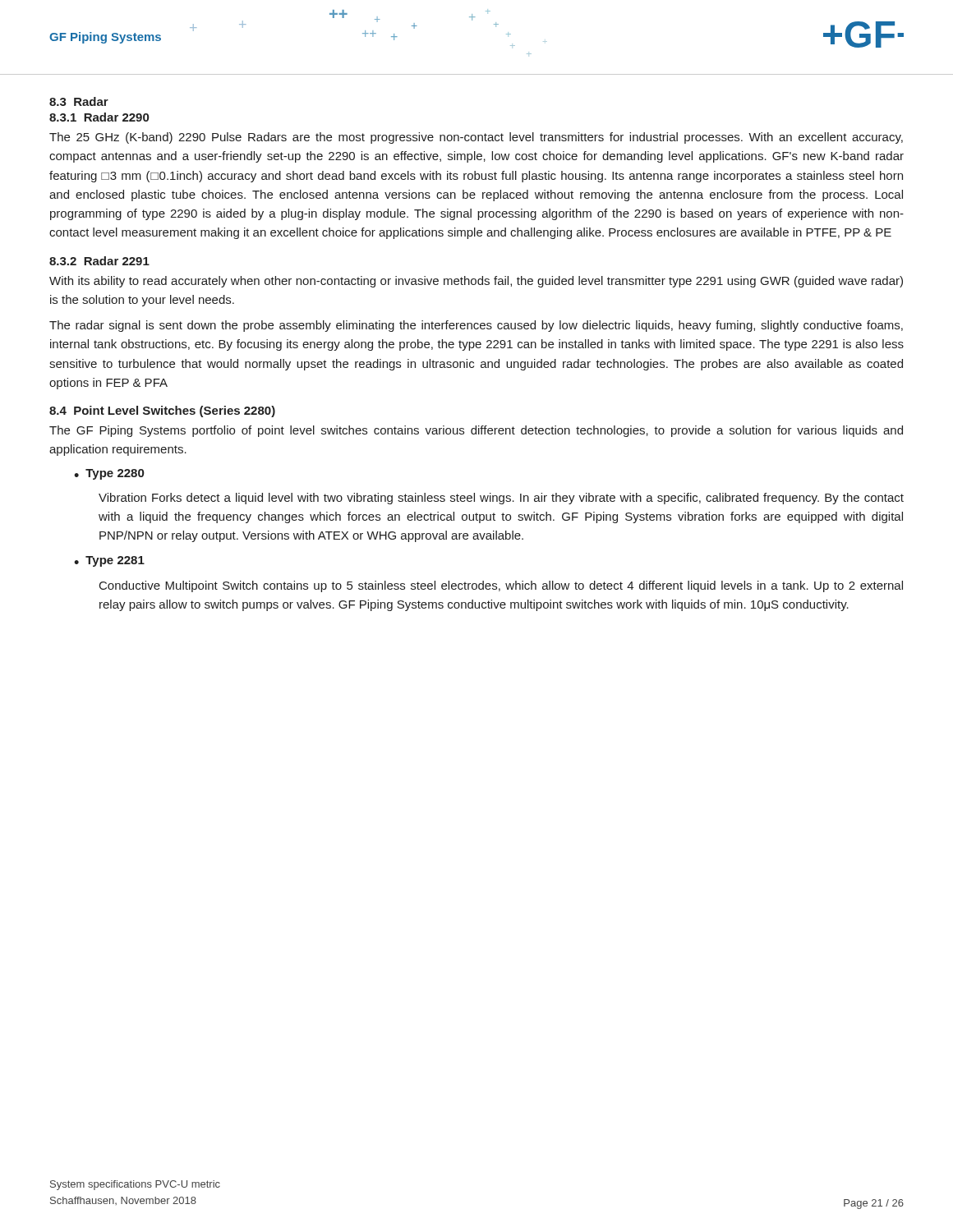Click the passage that begins "The radar signal is"

(x=476, y=353)
